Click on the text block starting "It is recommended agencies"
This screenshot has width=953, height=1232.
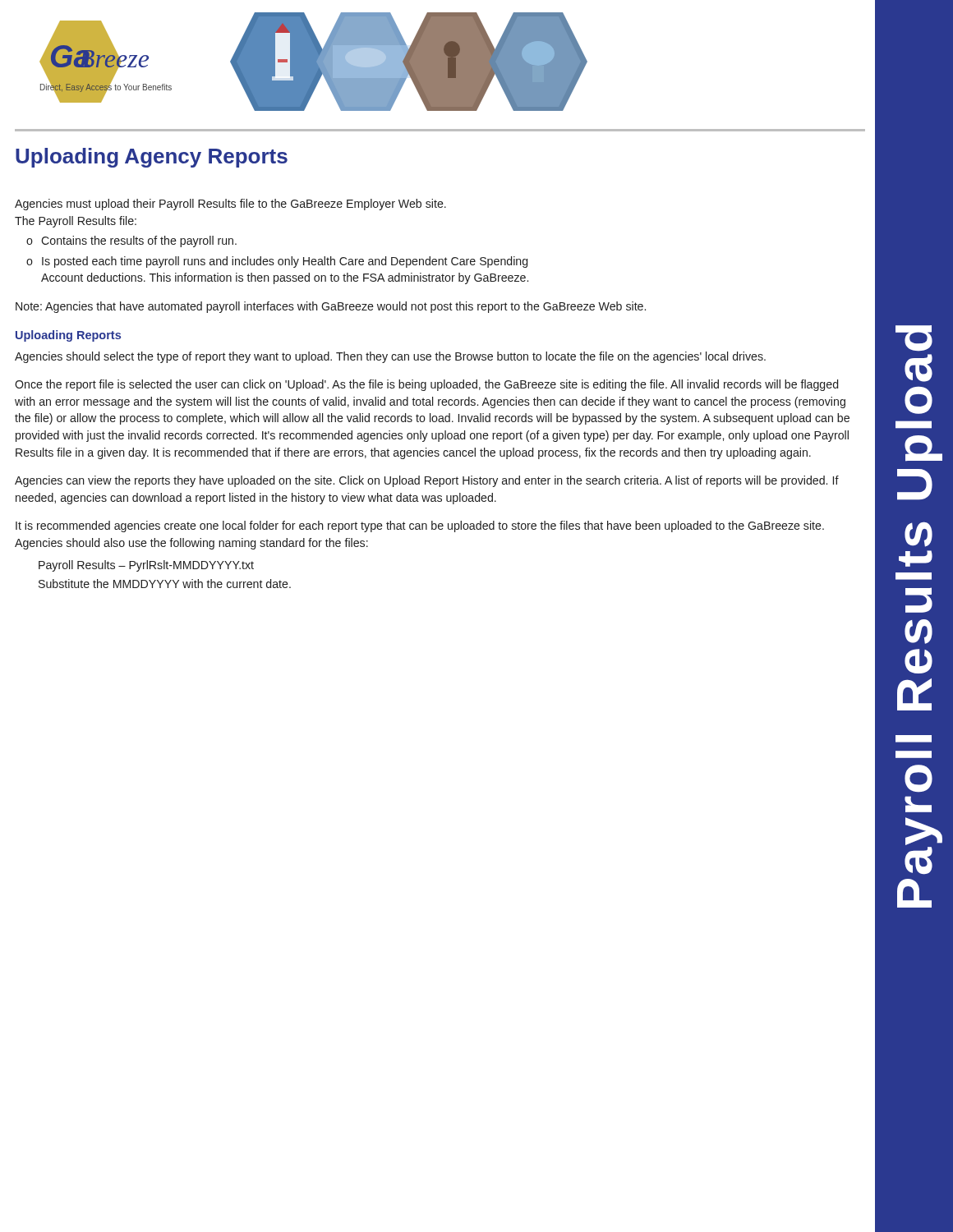[420, 534]
